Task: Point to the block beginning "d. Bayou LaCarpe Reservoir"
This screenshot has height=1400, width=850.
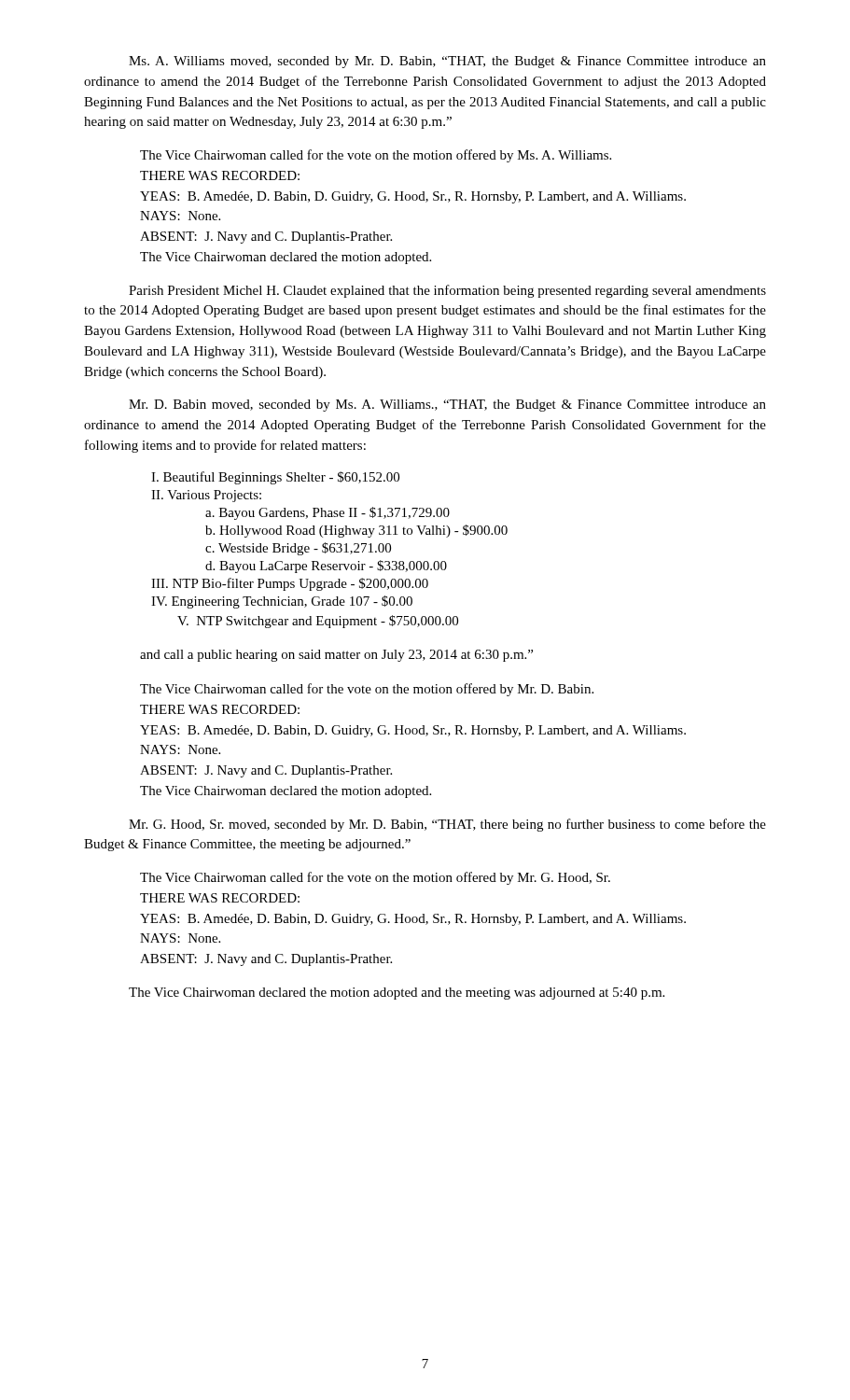Action: pos(326,565)
